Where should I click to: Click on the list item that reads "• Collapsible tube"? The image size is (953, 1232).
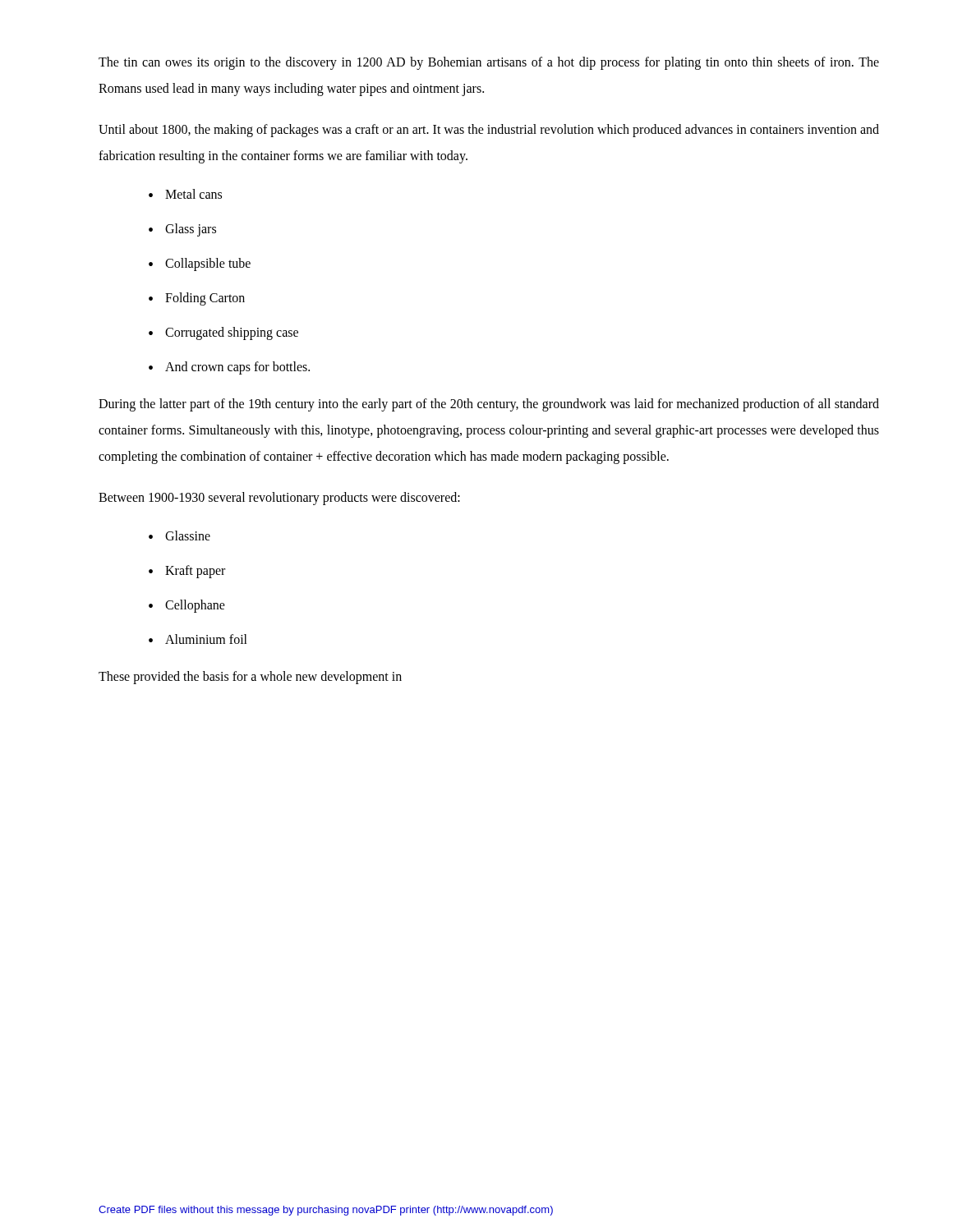pos(200,264)
